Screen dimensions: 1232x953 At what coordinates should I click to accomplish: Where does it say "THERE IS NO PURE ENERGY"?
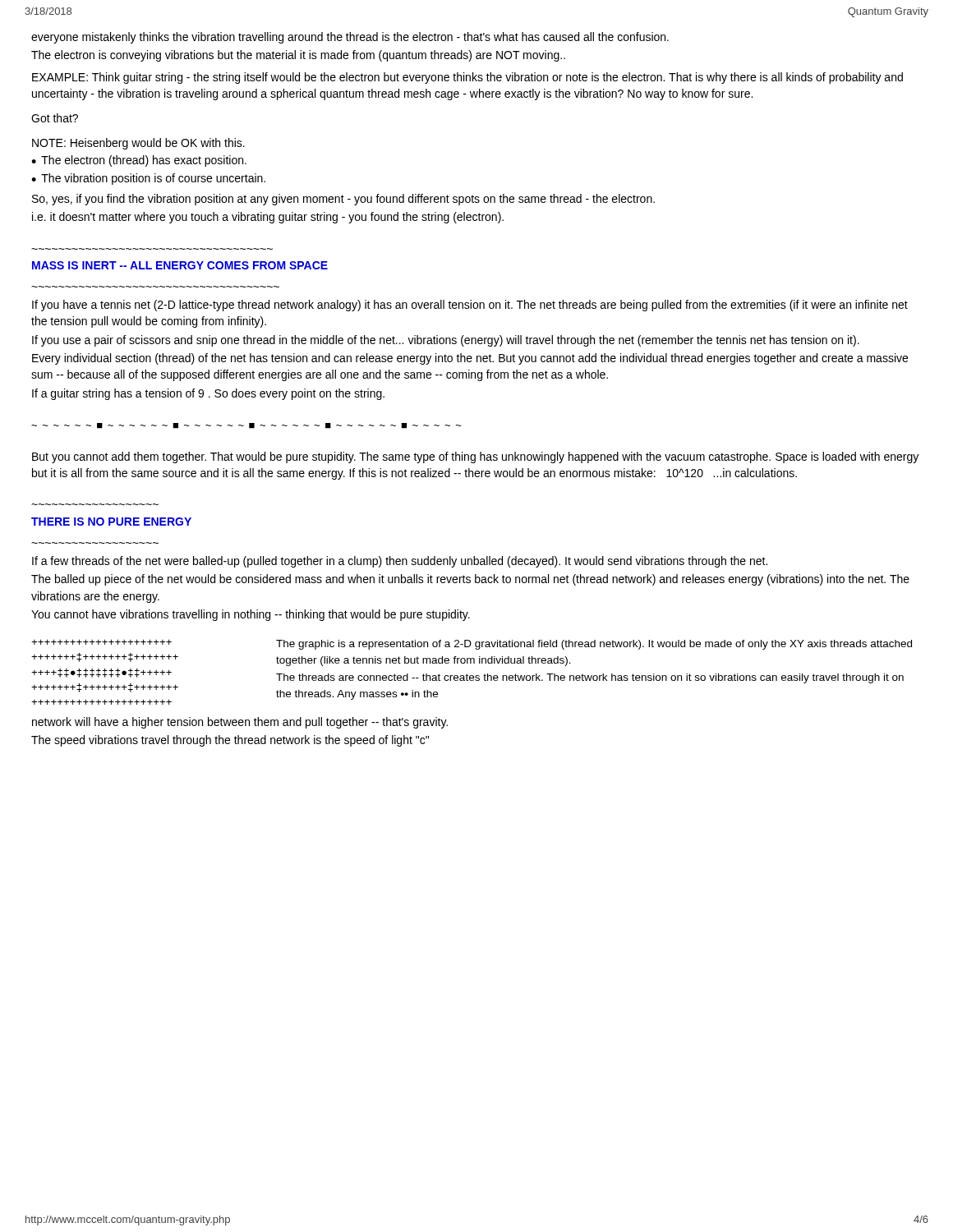pyautogui.click(x=111, y=521)
